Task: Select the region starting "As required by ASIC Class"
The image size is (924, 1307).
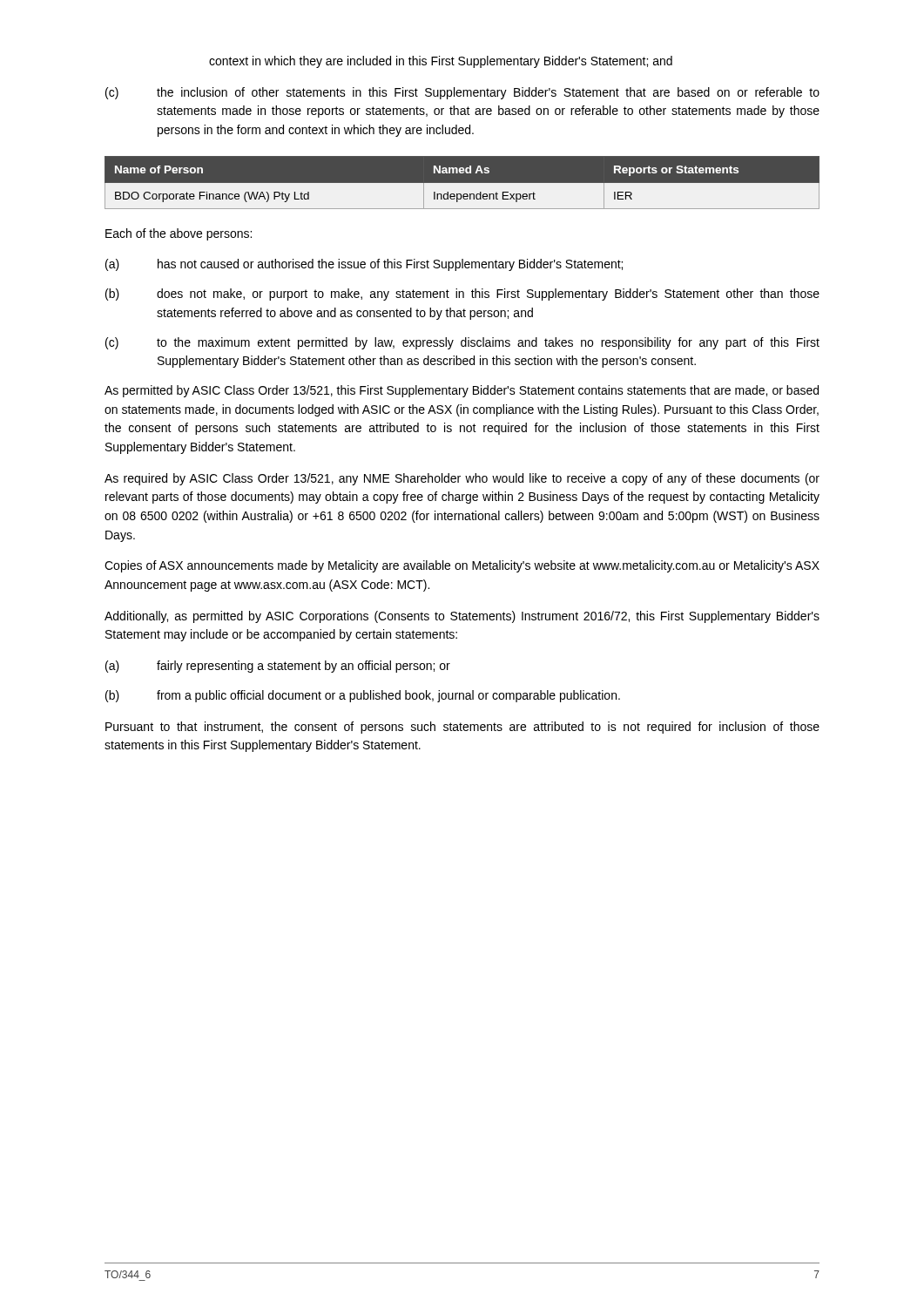Action: 462,507
